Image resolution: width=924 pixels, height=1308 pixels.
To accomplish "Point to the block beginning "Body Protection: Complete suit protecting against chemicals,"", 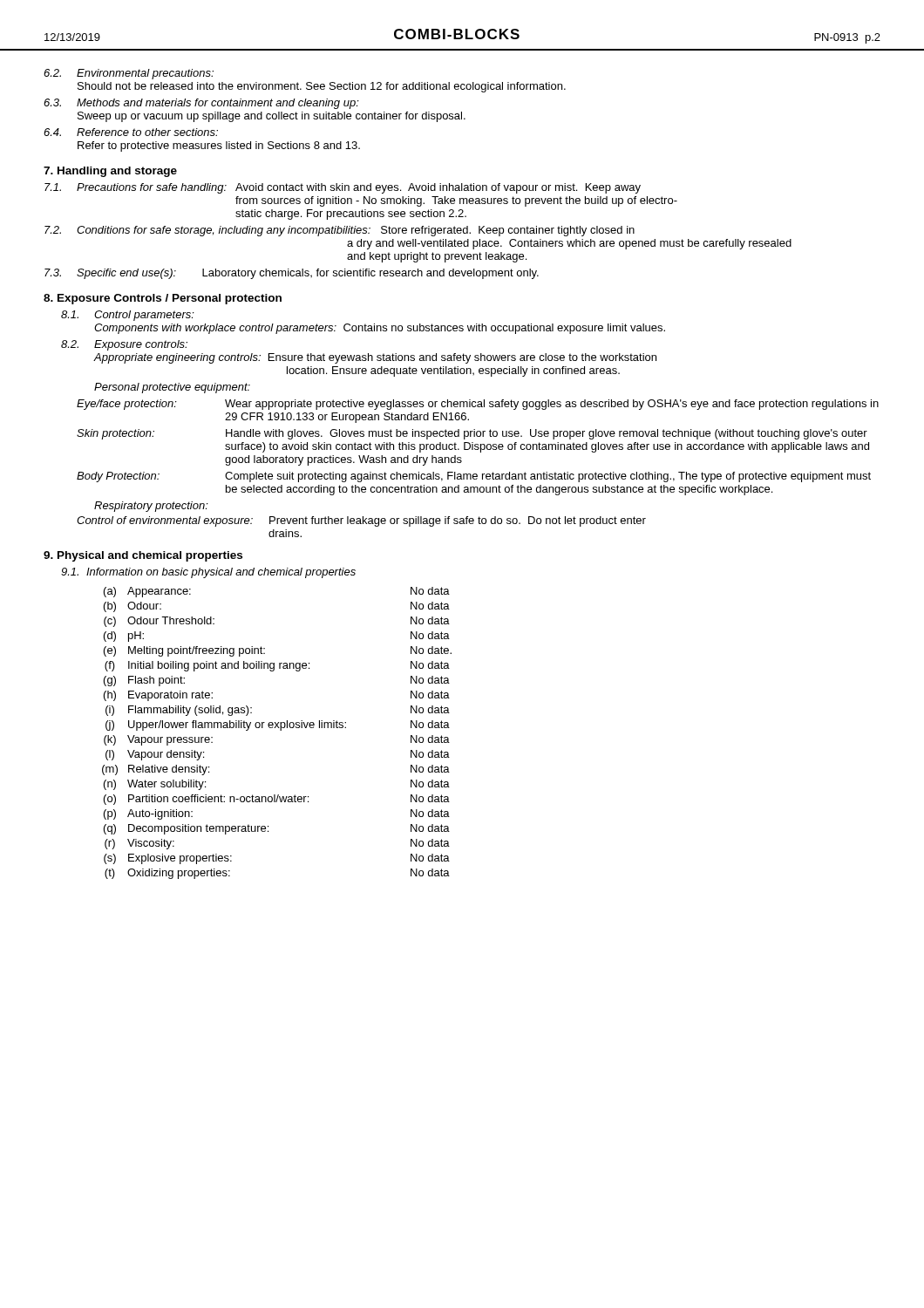I will coord(479,482).
